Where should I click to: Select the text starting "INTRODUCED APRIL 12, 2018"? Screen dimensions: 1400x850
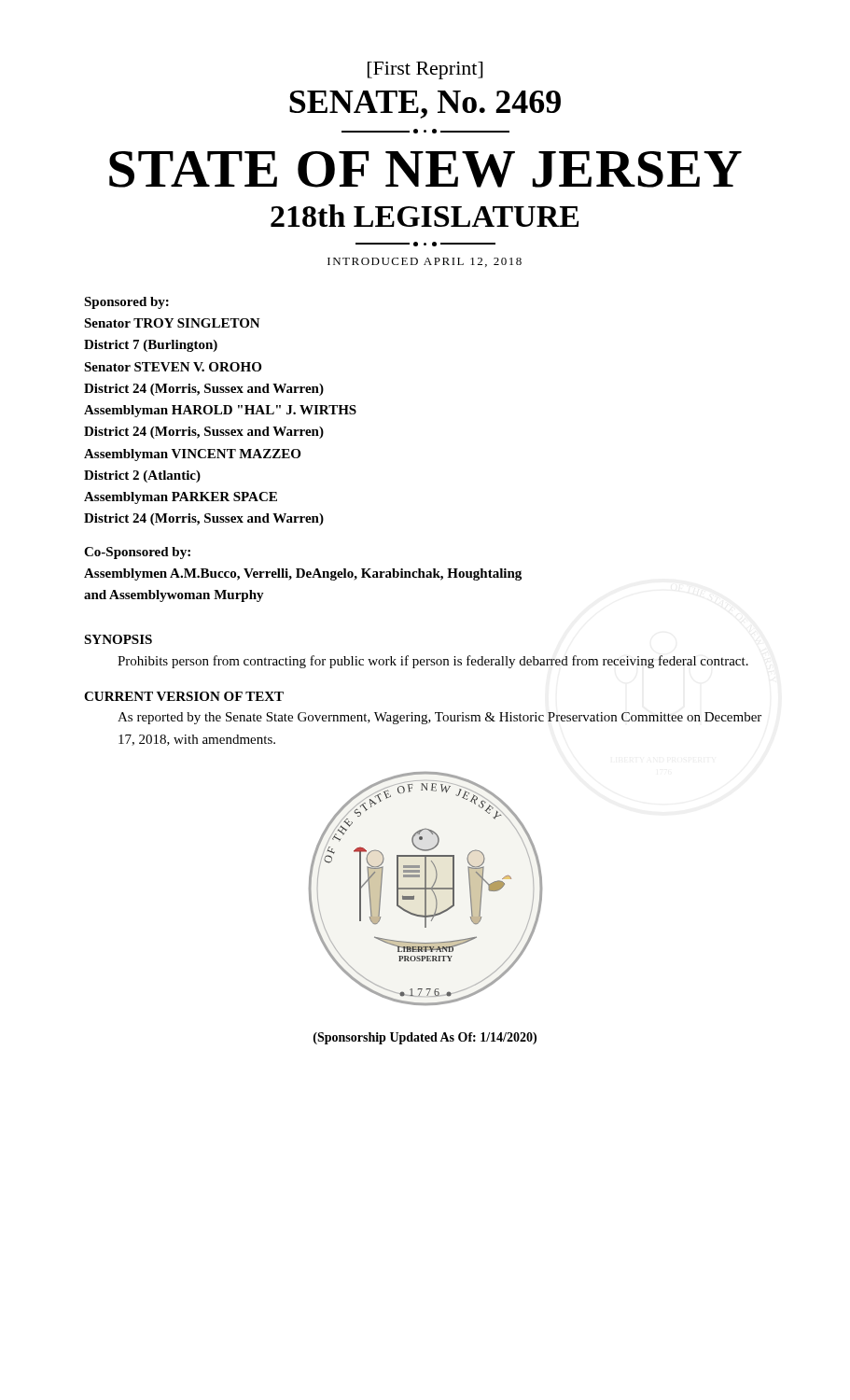click(425, 261)
